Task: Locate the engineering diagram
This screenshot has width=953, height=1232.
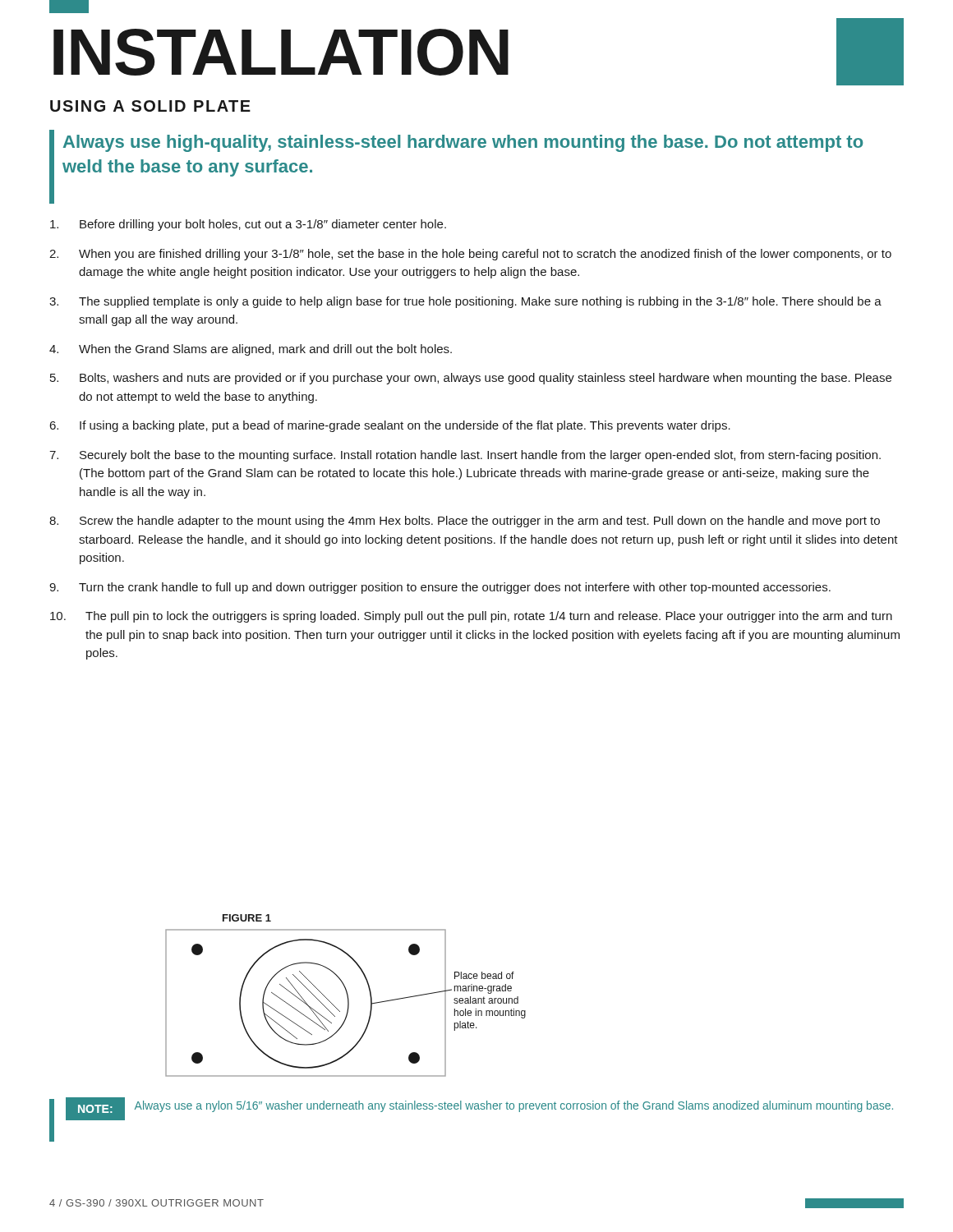Action: tap(361, 1004)
